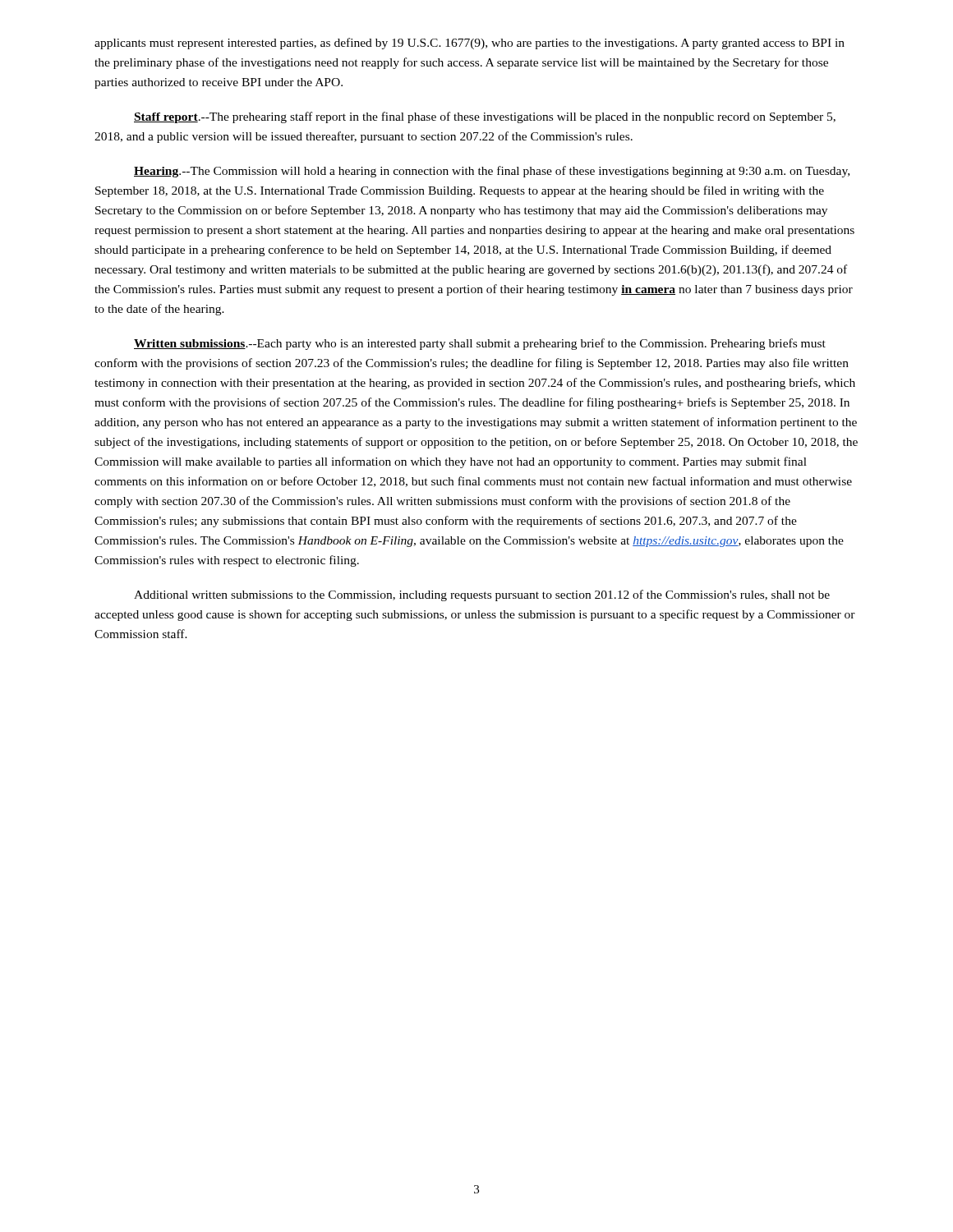
Task: Select the passage starting "Written submissions.--Each party who is an interested"
Action: (476, 452)
